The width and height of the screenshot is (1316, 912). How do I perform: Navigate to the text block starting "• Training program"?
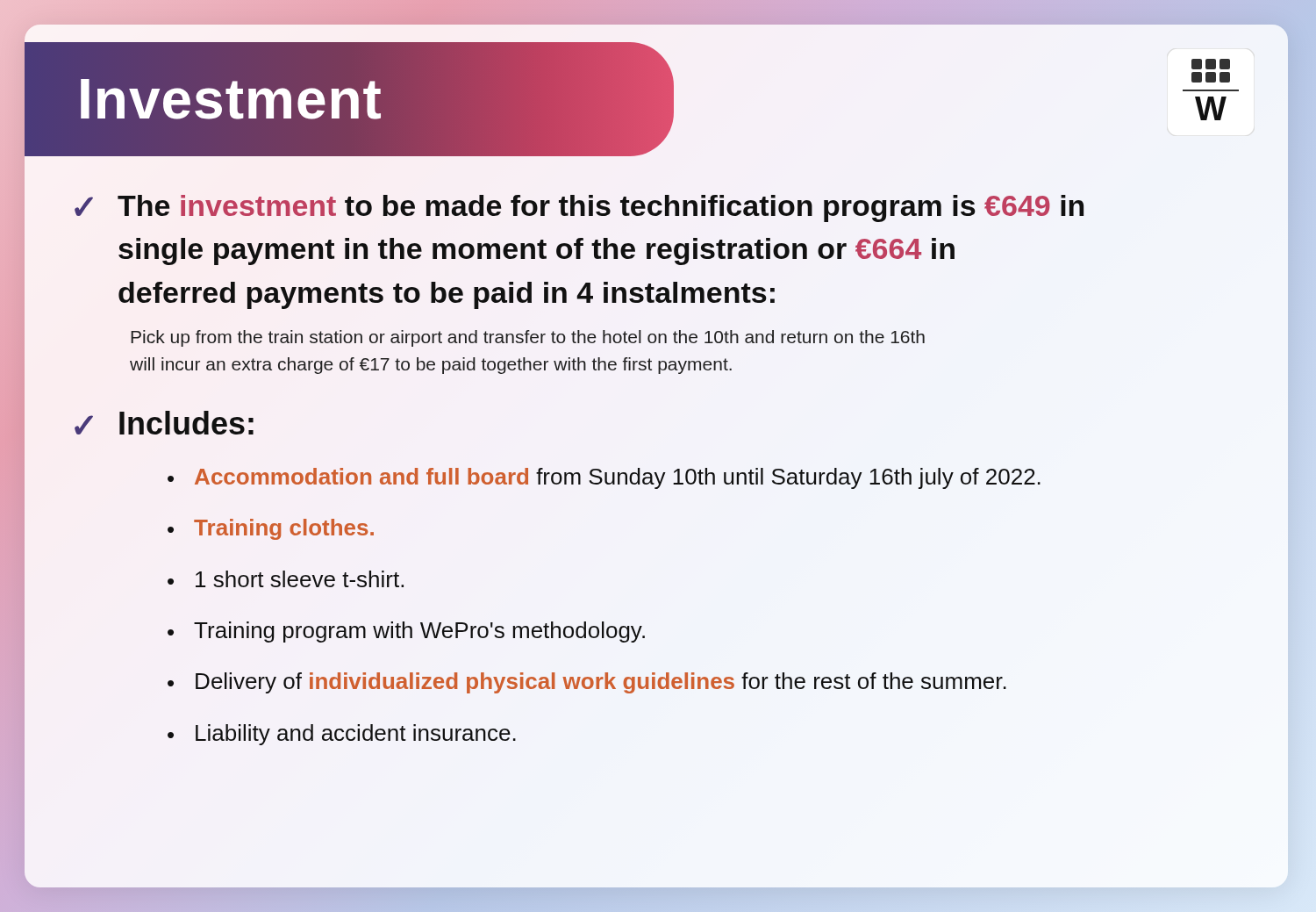(407, 631)
